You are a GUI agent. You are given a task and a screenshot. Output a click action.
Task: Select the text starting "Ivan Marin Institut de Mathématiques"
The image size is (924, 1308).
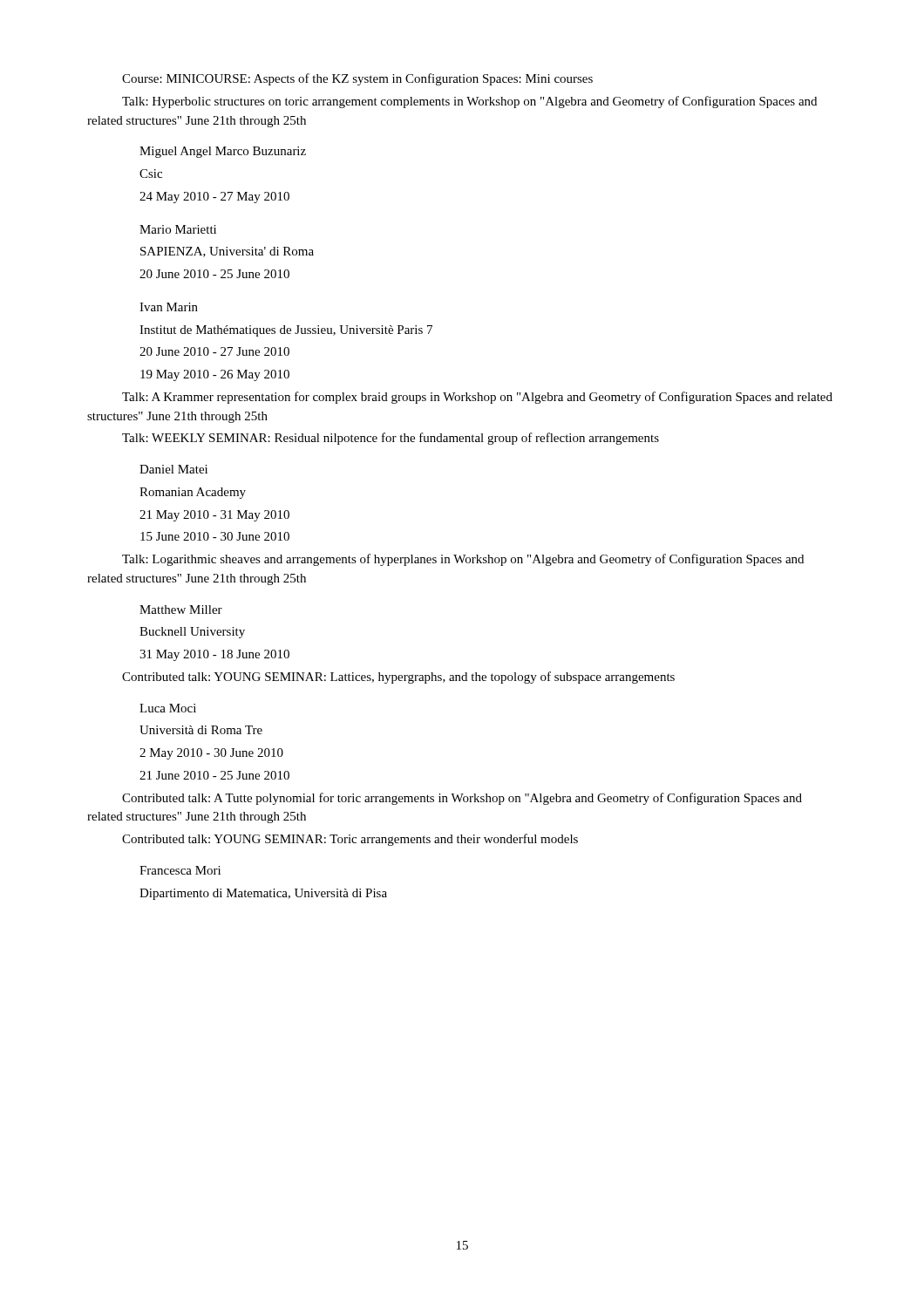pos(169,307)
